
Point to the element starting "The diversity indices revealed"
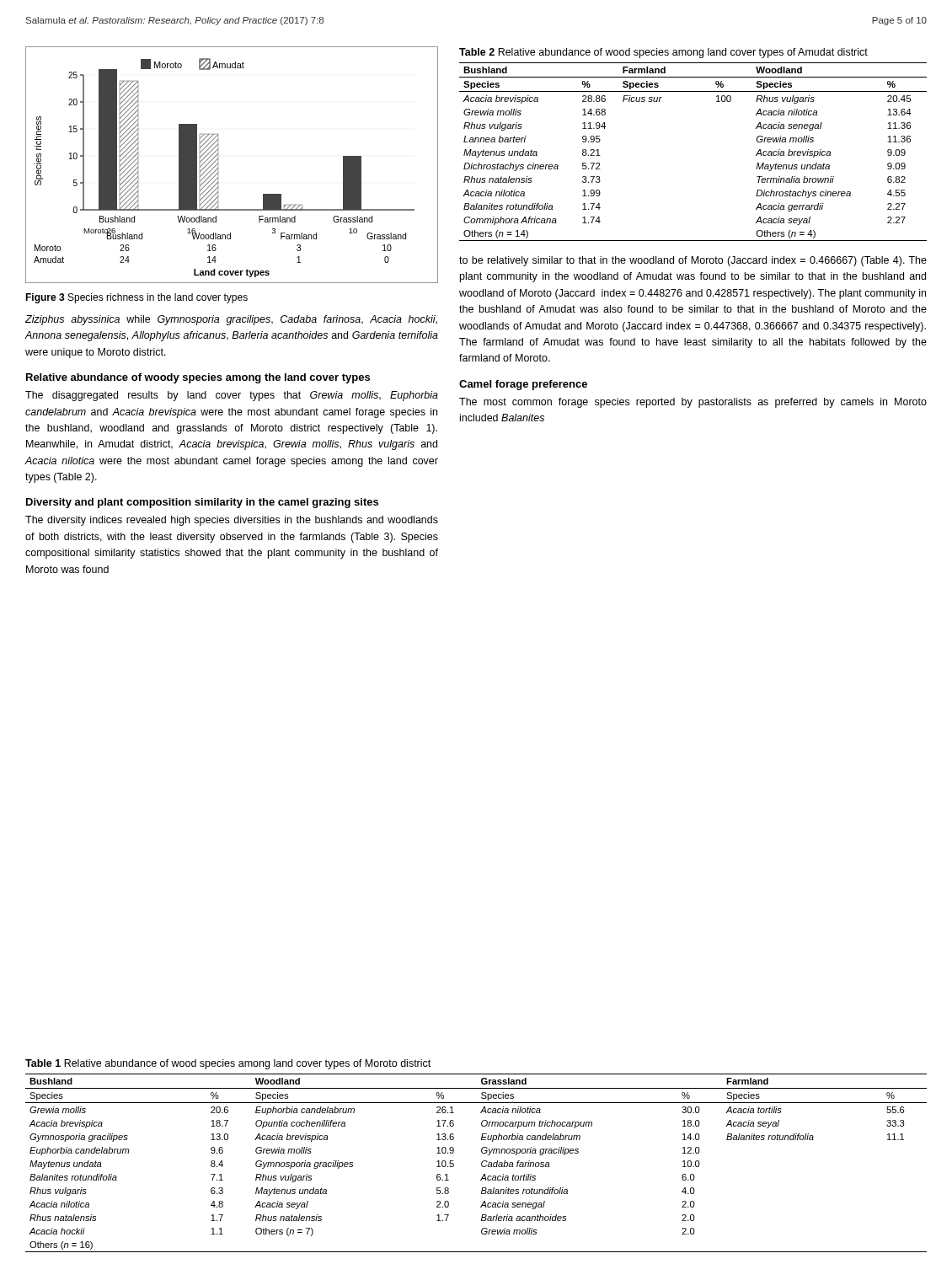click(x=232, y=545)
